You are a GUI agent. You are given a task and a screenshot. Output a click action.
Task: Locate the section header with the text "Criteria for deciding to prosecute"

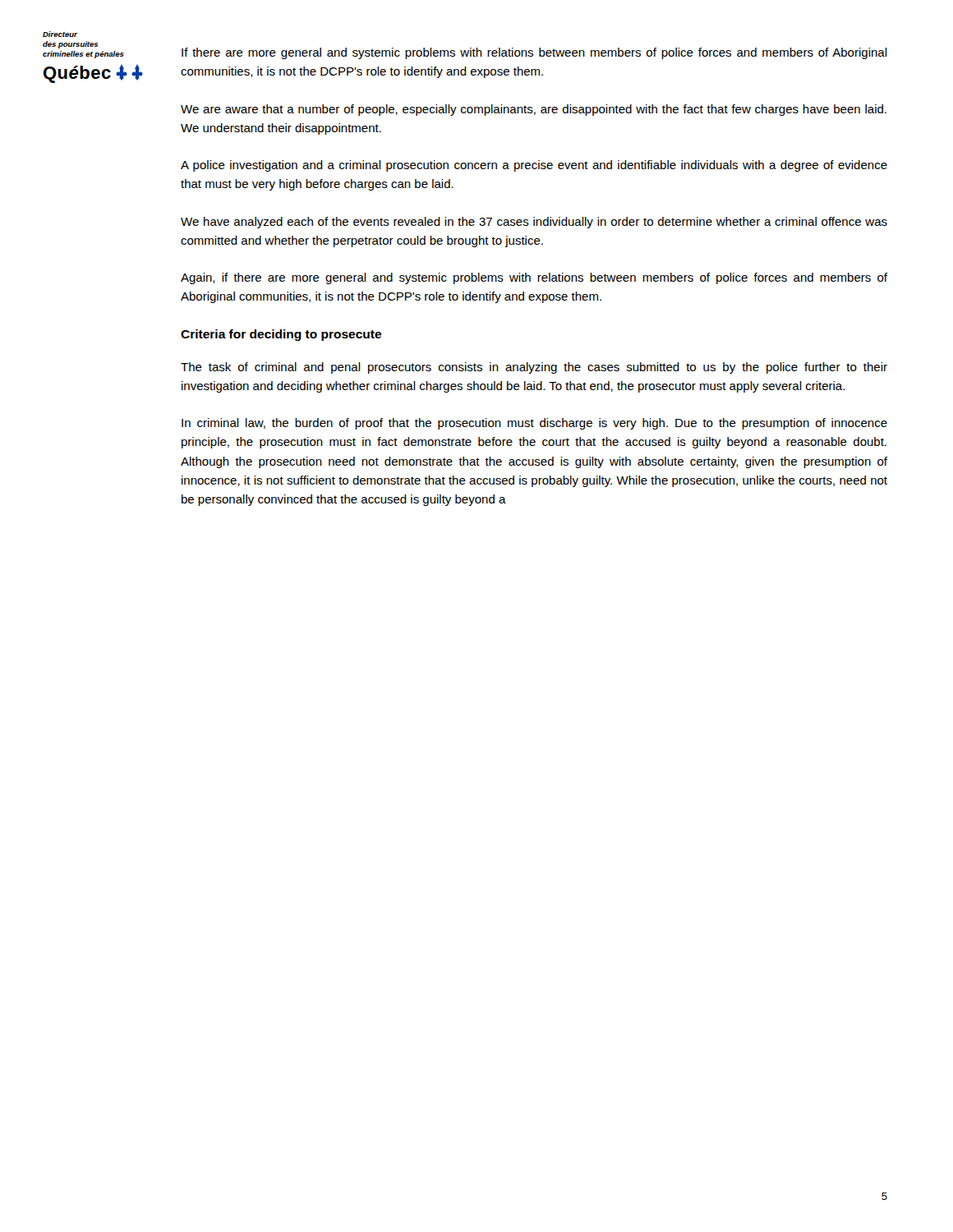281,333
